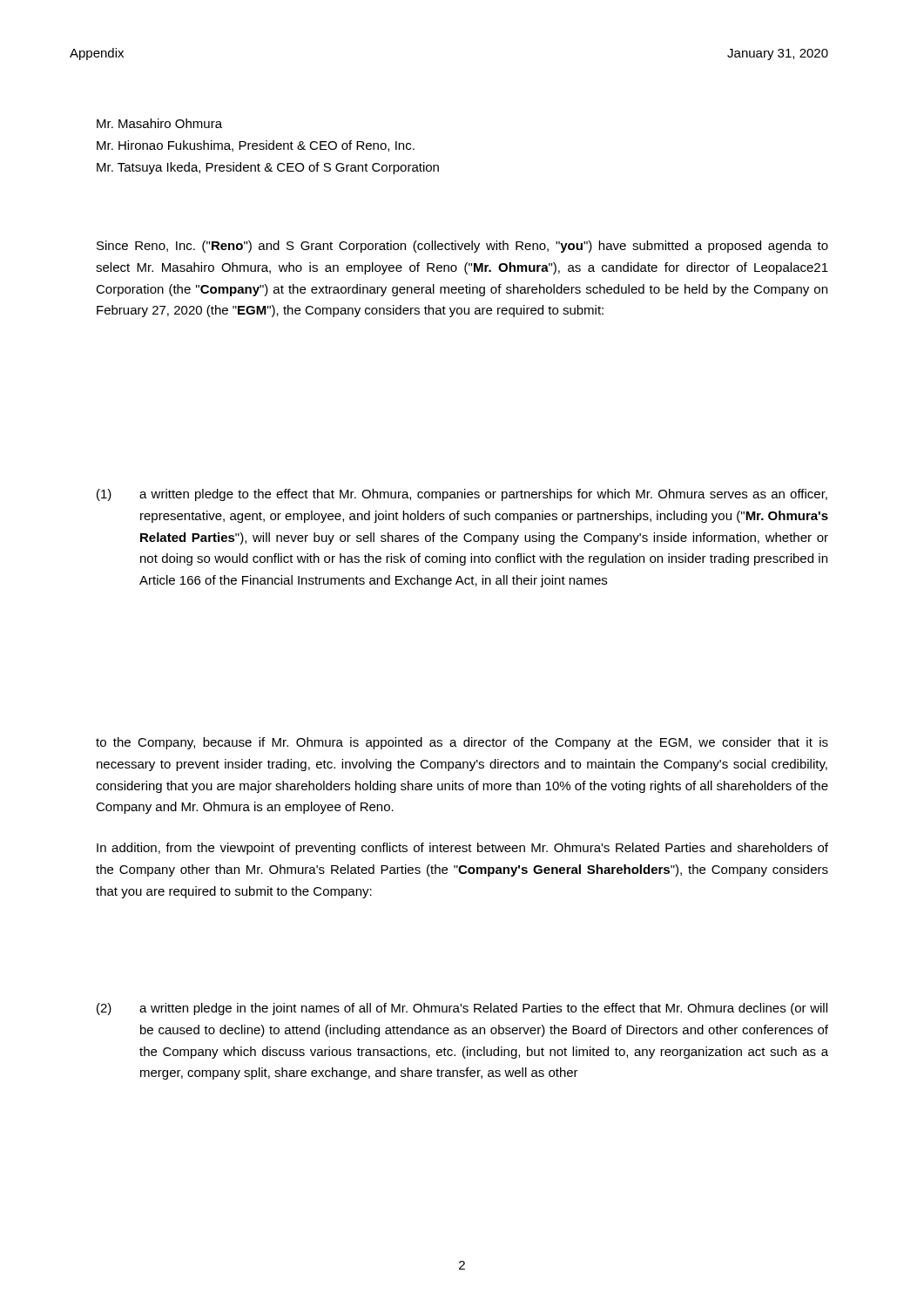The image size is (924, 1307).
Task: Select the region starting "Mr. Masahiro Ohmura Mr. Hironao Fukushima,"
Action: pos(268,146)
